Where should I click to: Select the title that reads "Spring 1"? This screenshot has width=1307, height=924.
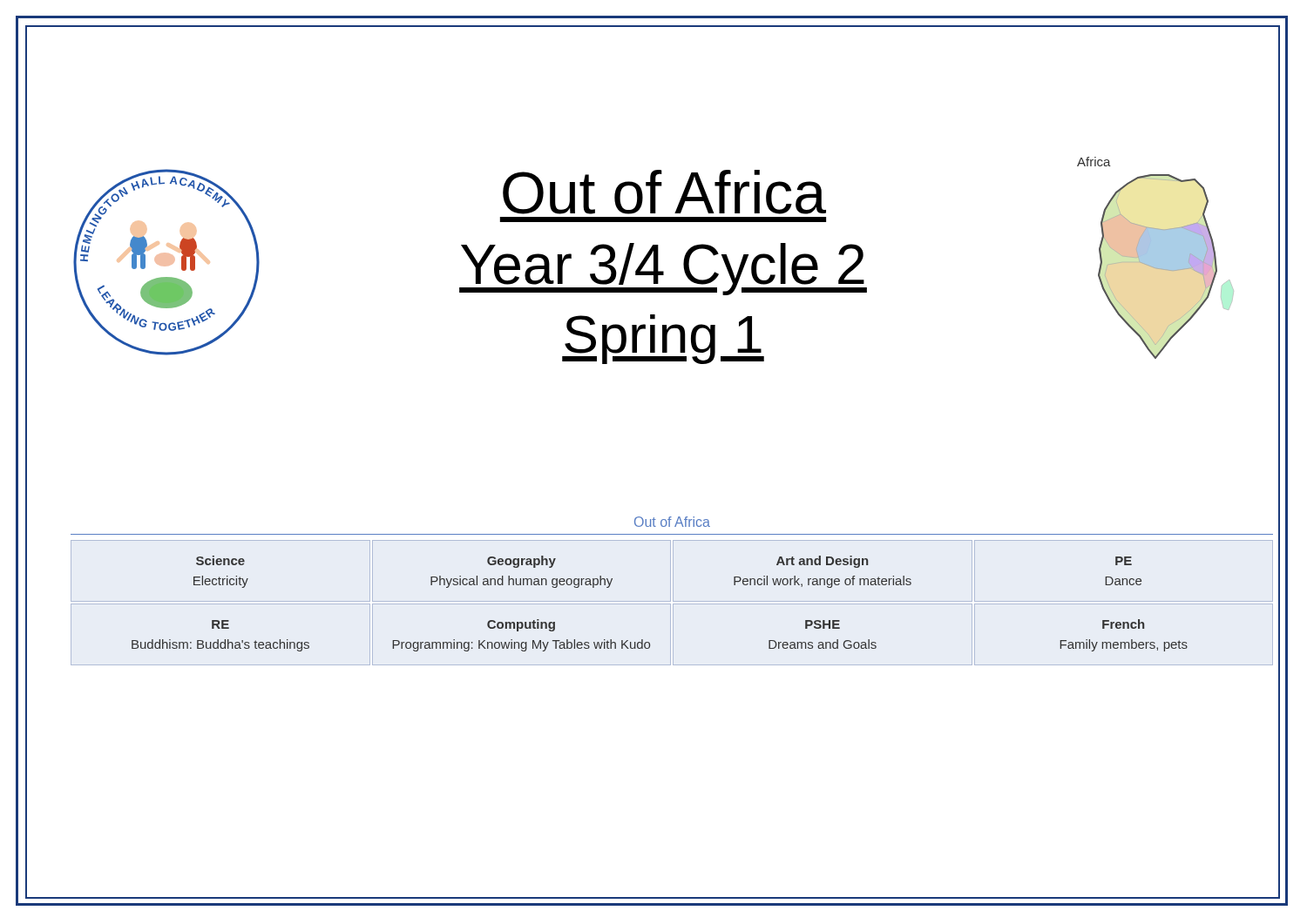click(x=663, y=334)
